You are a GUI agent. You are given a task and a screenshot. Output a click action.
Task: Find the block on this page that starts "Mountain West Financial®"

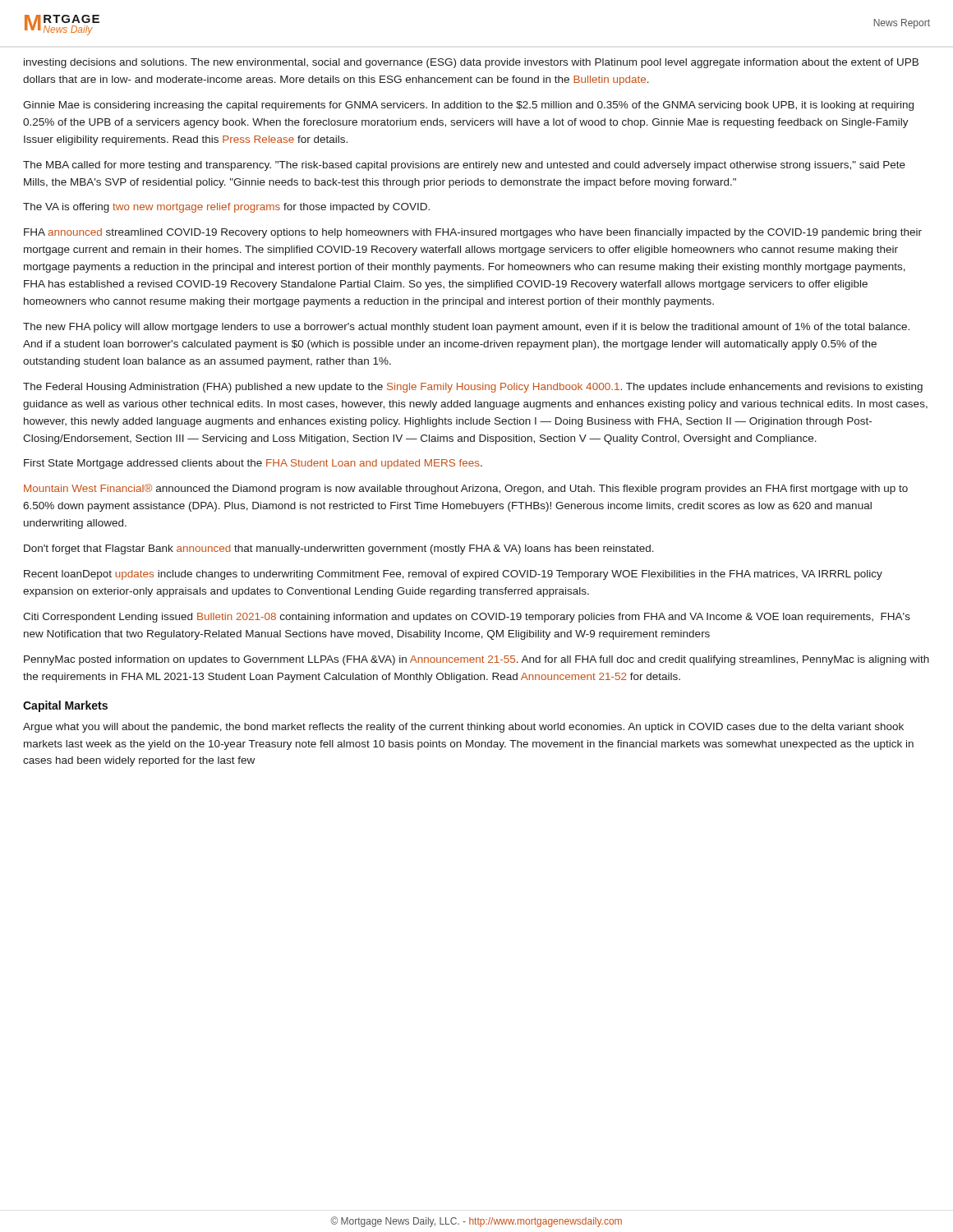pos(465,506)
